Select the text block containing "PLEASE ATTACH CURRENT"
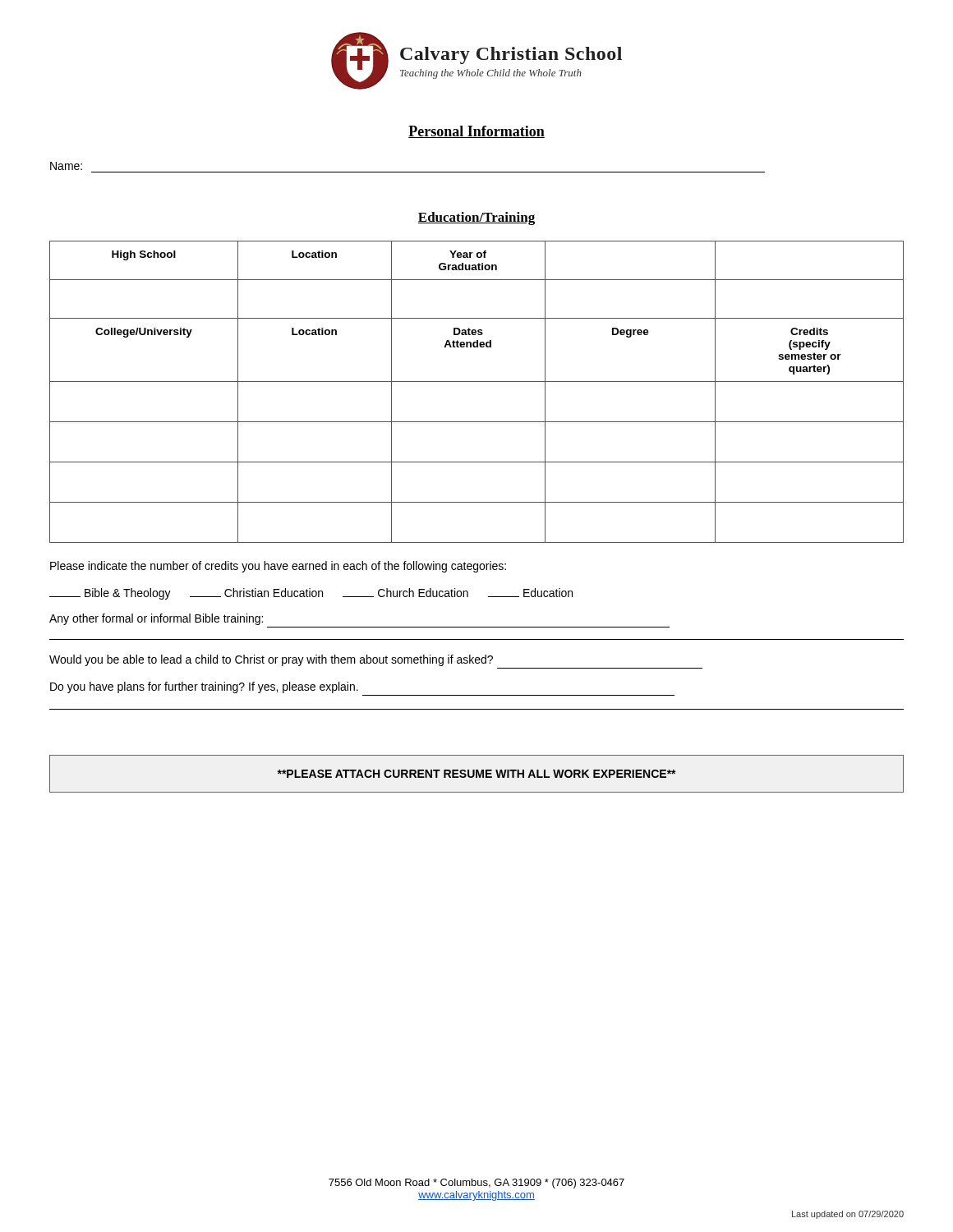Image resolution: width=953 pixels, height=1232 pixels. (x=476, y=774)
